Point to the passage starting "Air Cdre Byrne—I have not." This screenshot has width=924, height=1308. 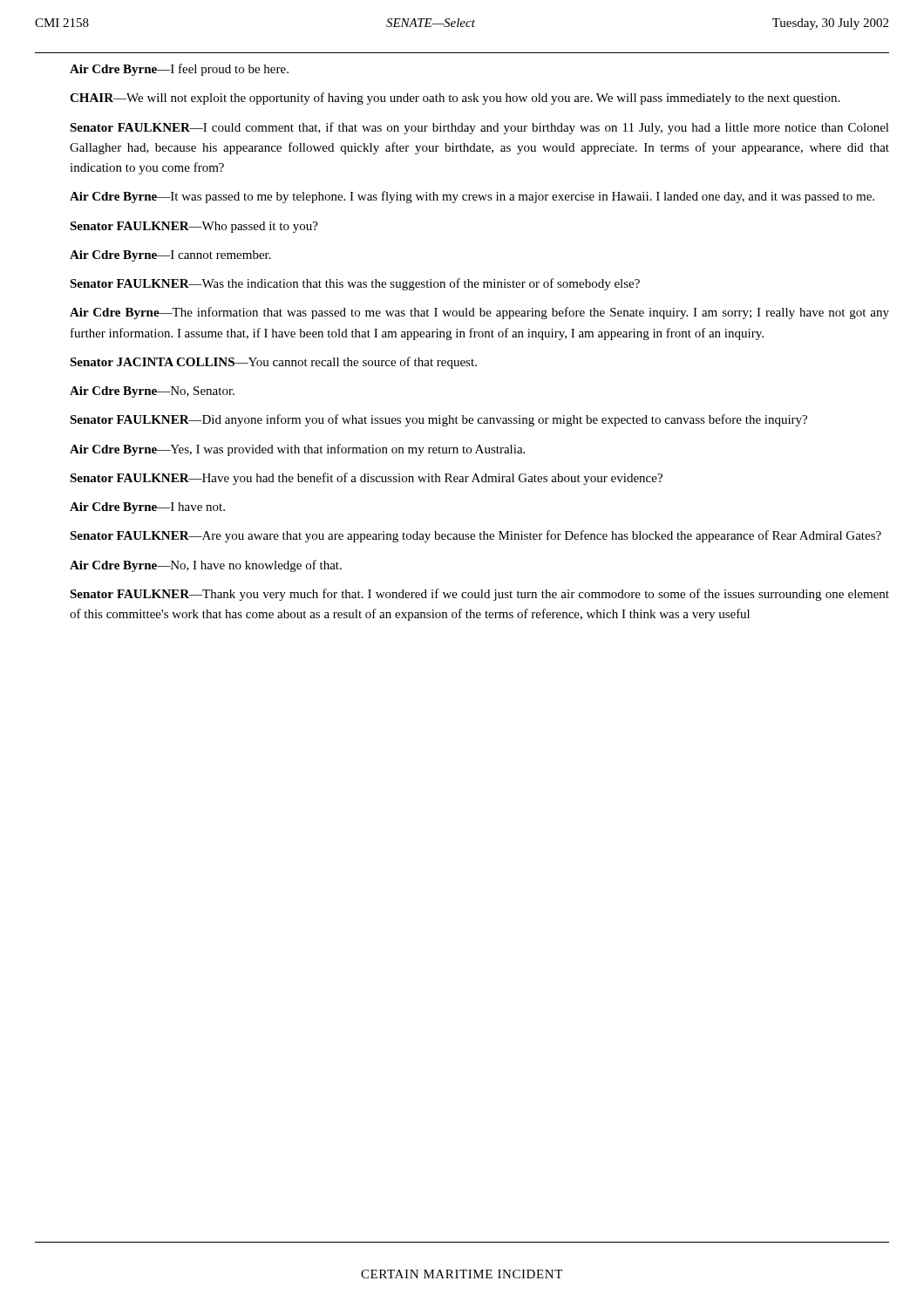[148, 507]
